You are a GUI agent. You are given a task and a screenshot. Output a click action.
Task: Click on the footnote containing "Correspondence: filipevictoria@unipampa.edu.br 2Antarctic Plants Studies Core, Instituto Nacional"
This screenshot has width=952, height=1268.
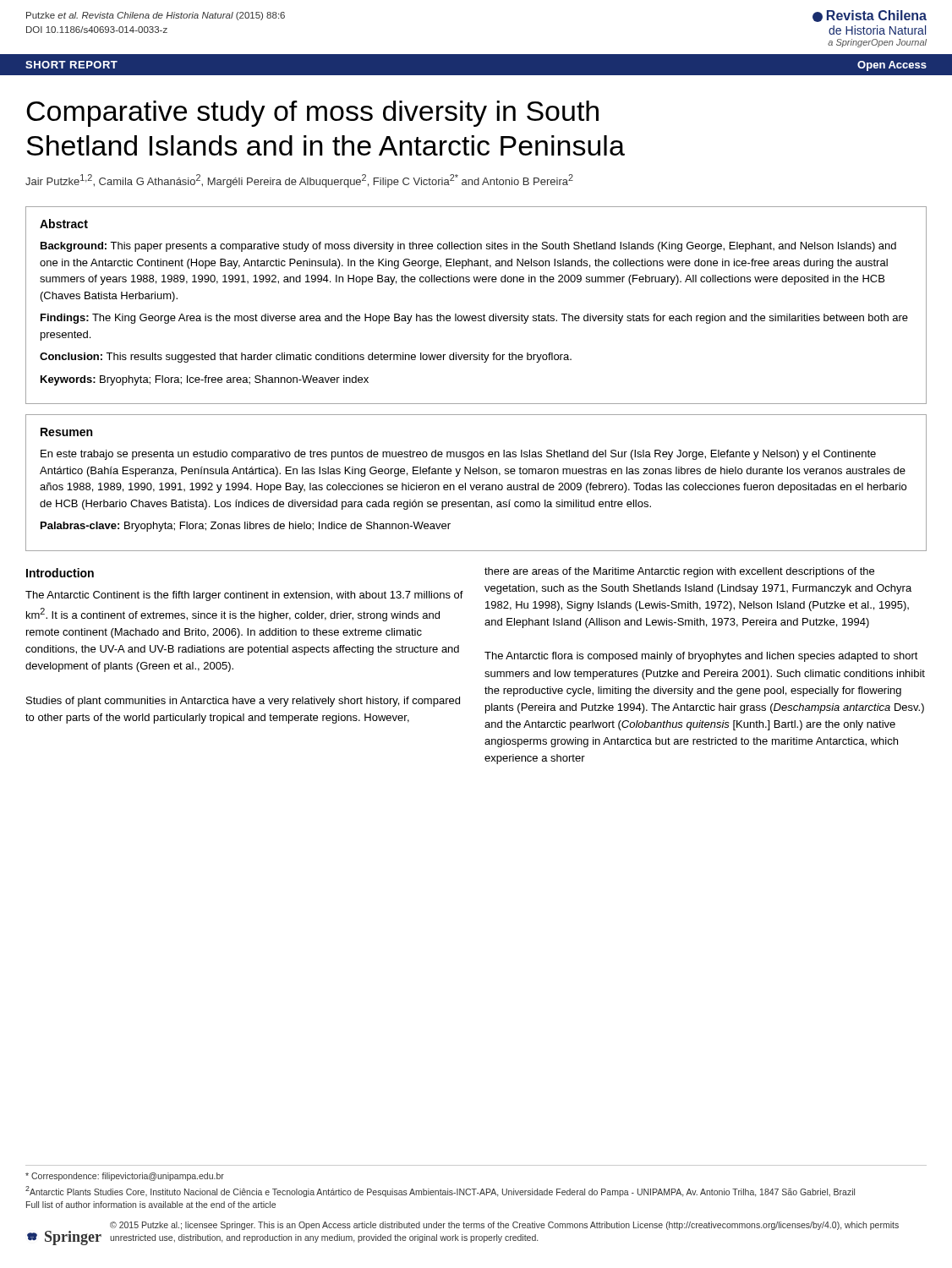(440, 1190)
